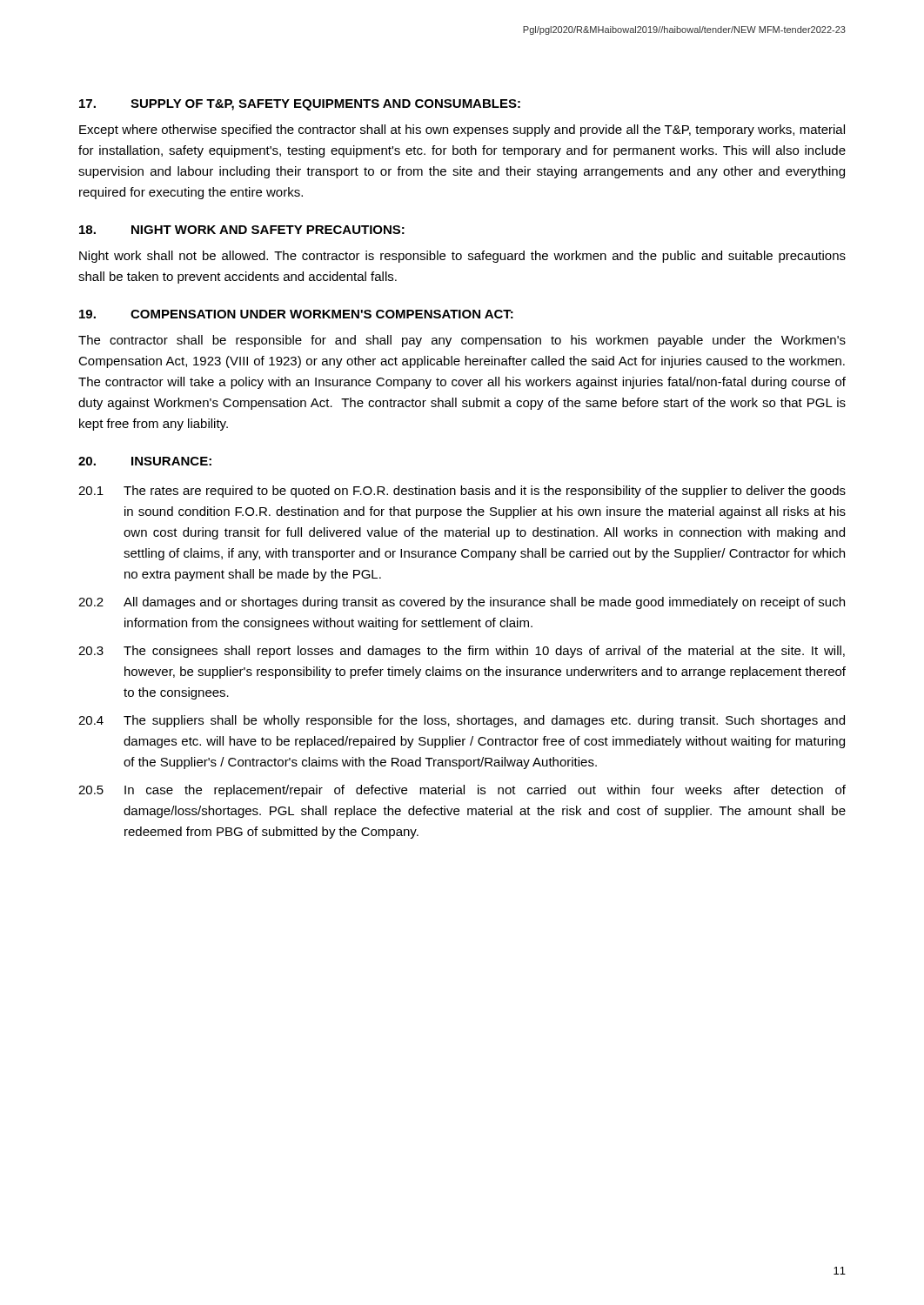
Task: Locate the section header that says "20. INSURANCE:"
Action: (145, 461)
